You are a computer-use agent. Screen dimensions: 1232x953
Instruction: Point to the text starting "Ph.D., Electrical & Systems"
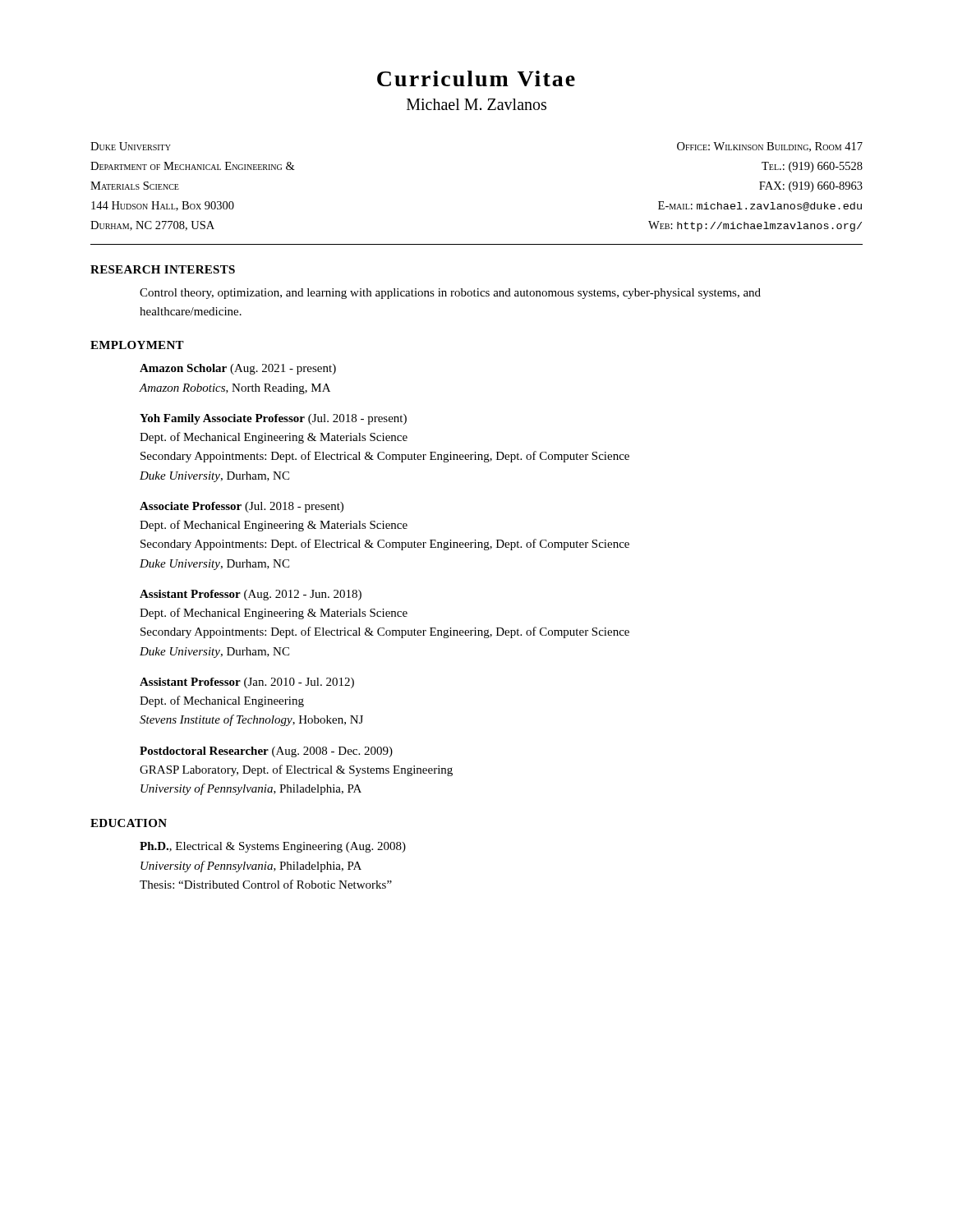point(273,847)
